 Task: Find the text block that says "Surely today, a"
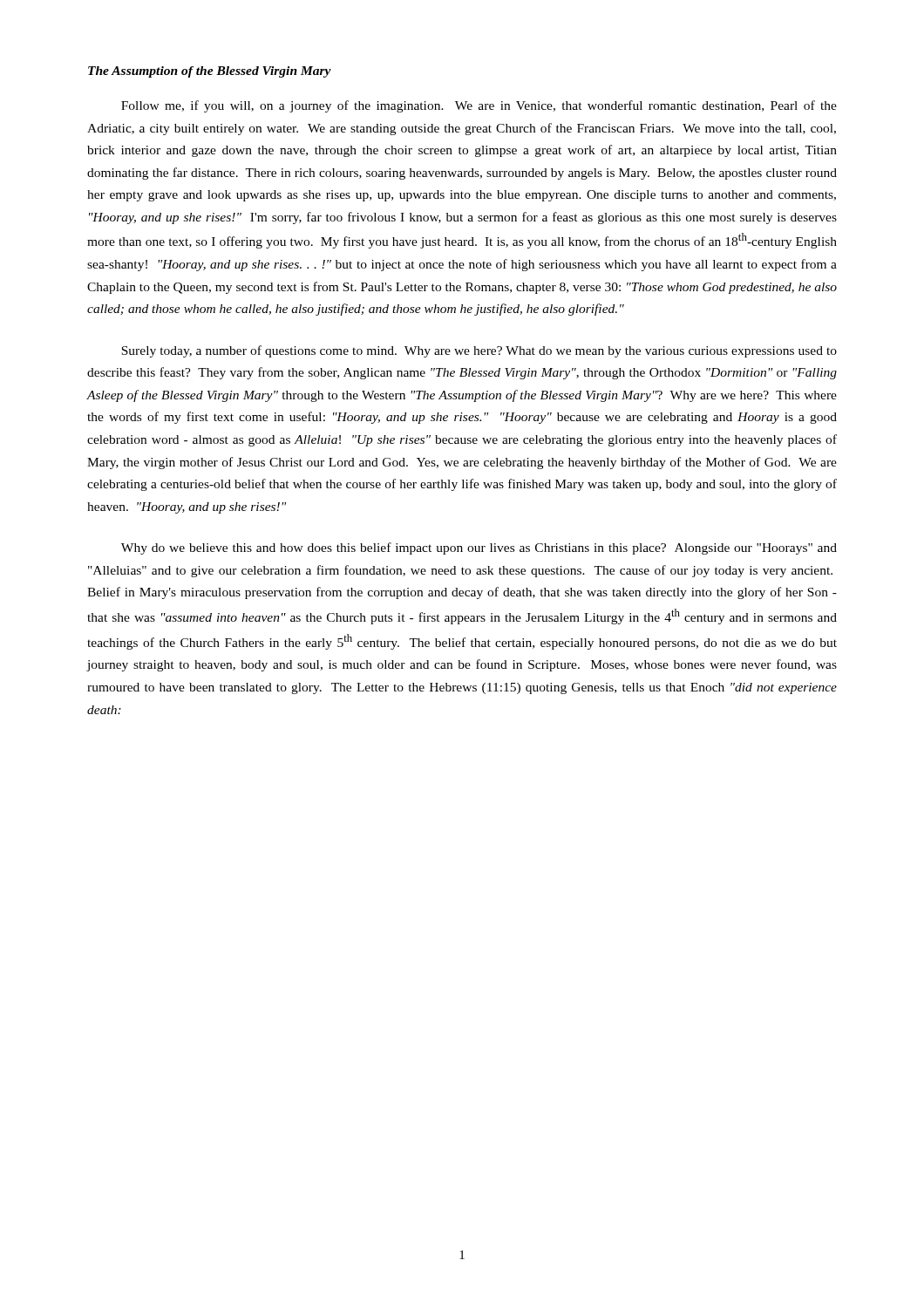click(x=462, y=428)
